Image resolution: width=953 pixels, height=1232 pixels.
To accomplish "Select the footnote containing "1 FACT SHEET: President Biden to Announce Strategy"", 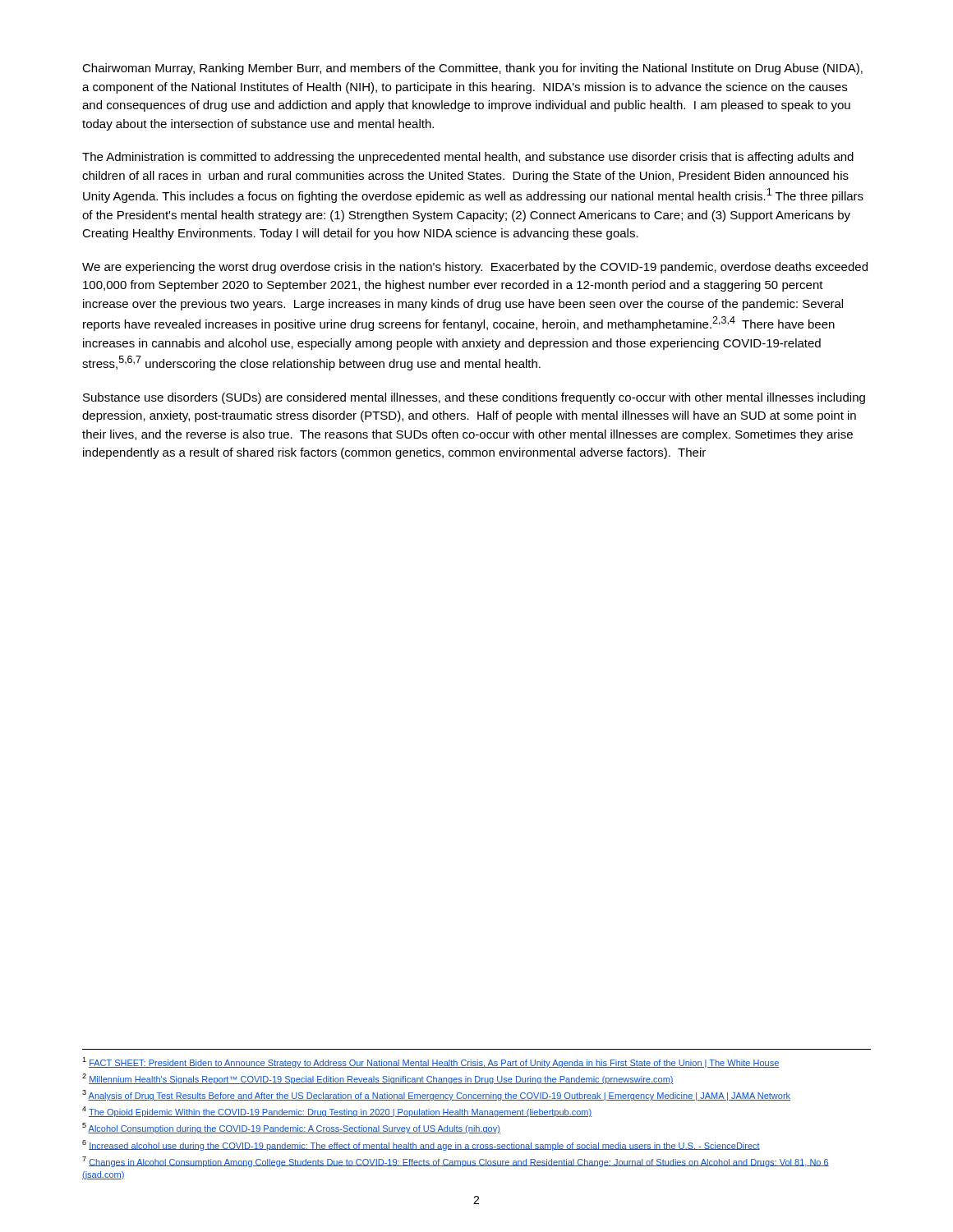I will click(431, 1062).
